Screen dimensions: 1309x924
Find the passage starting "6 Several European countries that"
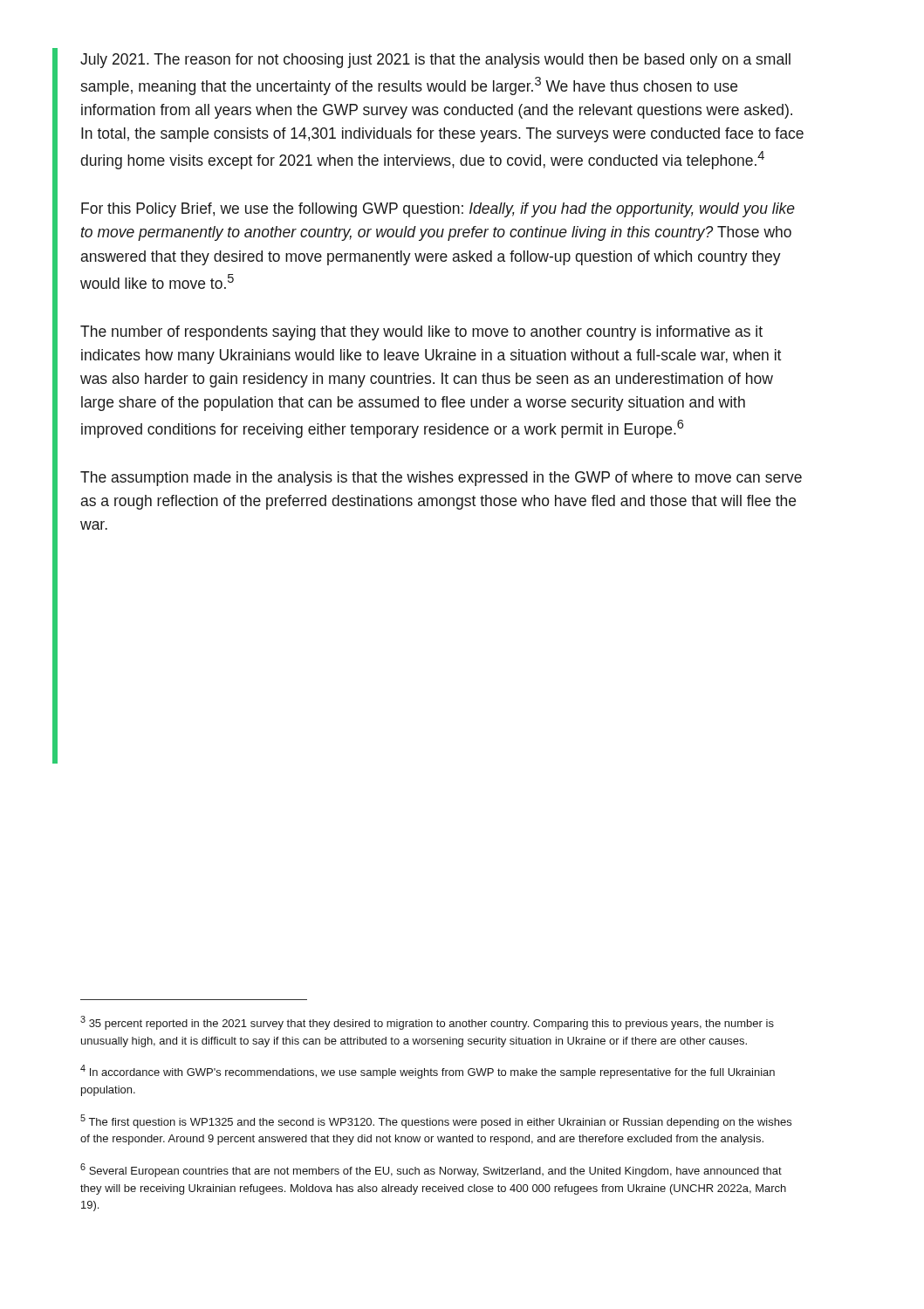point(433,1186)
